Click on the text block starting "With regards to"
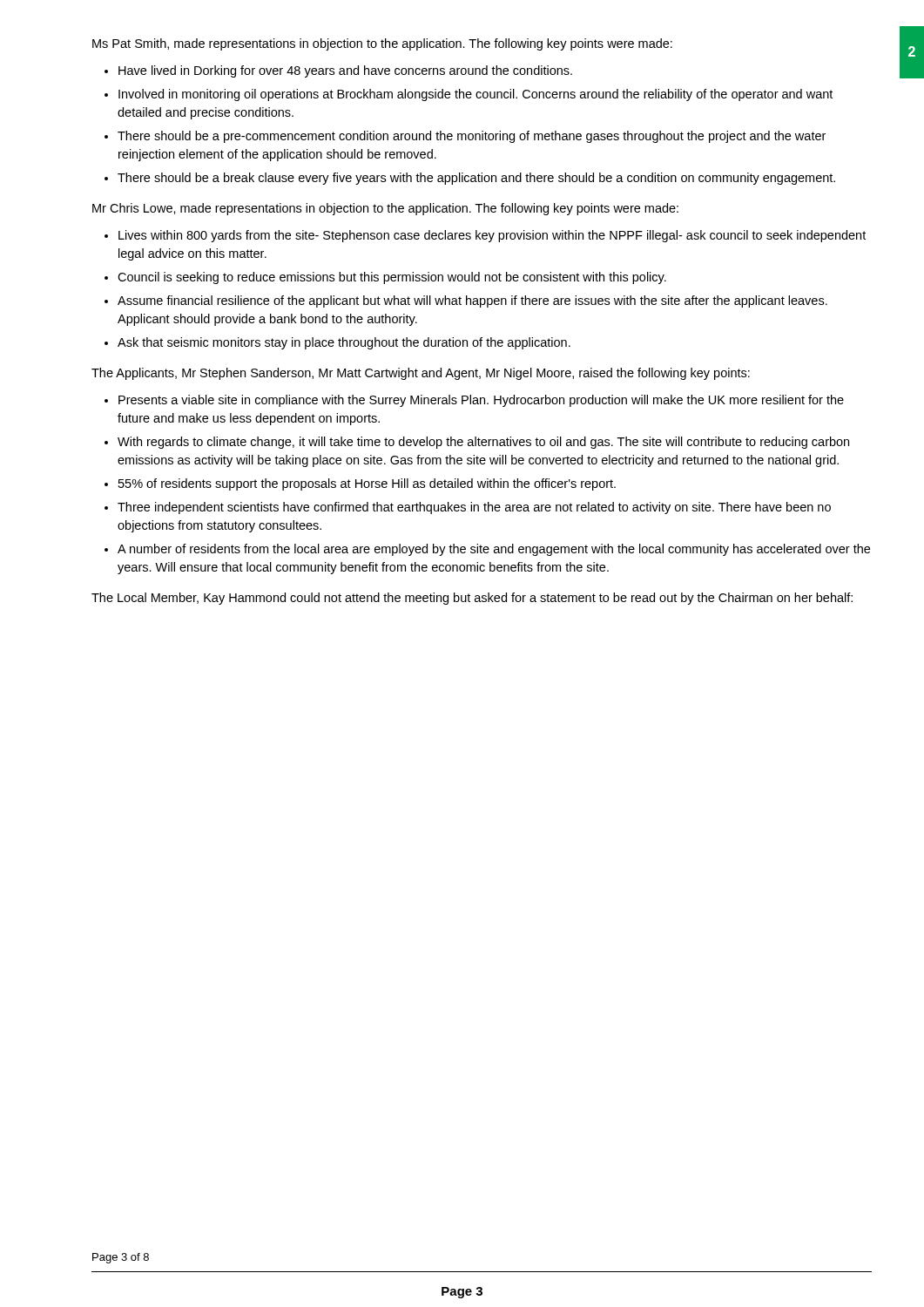 [484, 451]
